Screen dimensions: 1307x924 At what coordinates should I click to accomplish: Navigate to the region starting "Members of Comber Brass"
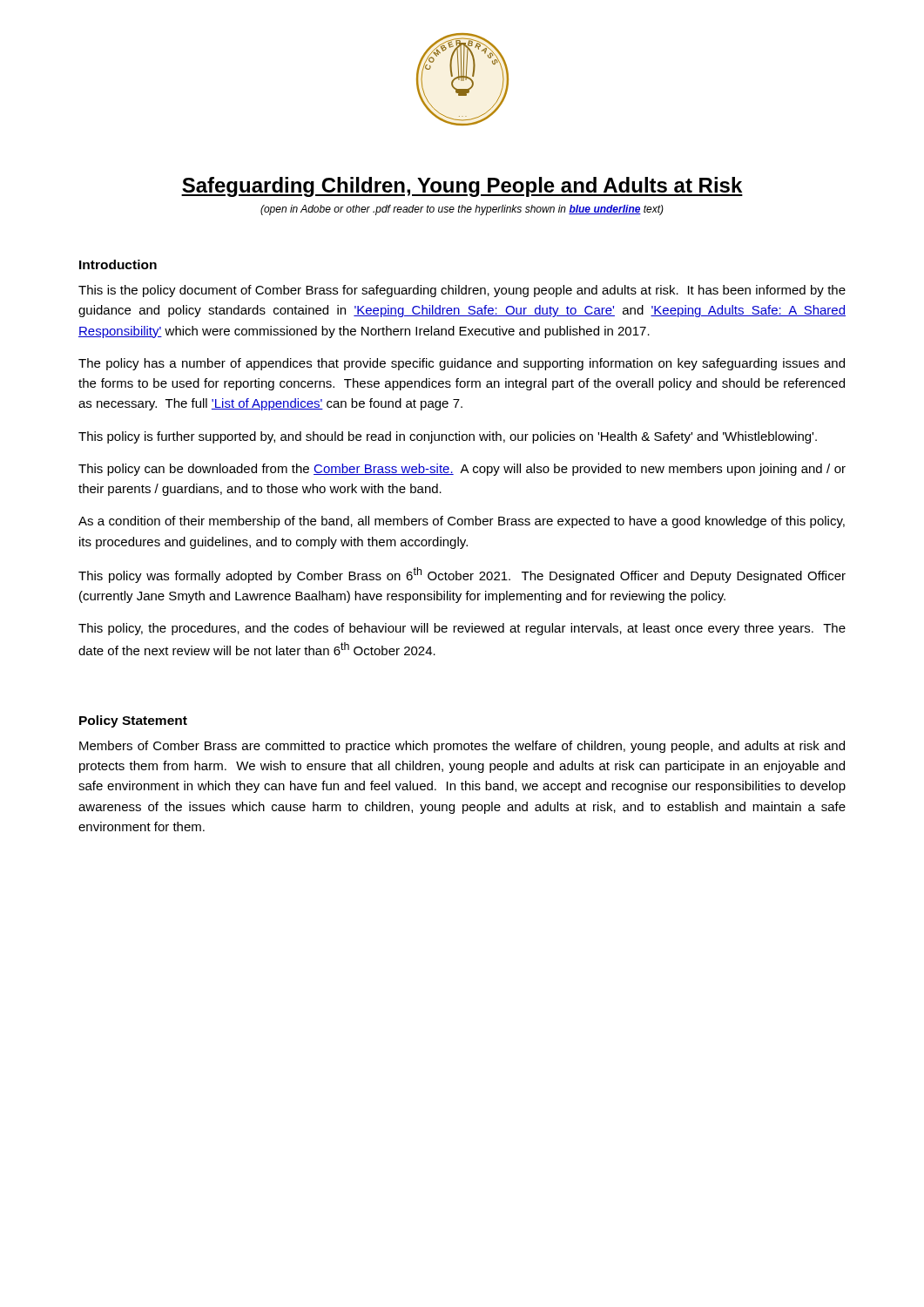pos(462,786)
